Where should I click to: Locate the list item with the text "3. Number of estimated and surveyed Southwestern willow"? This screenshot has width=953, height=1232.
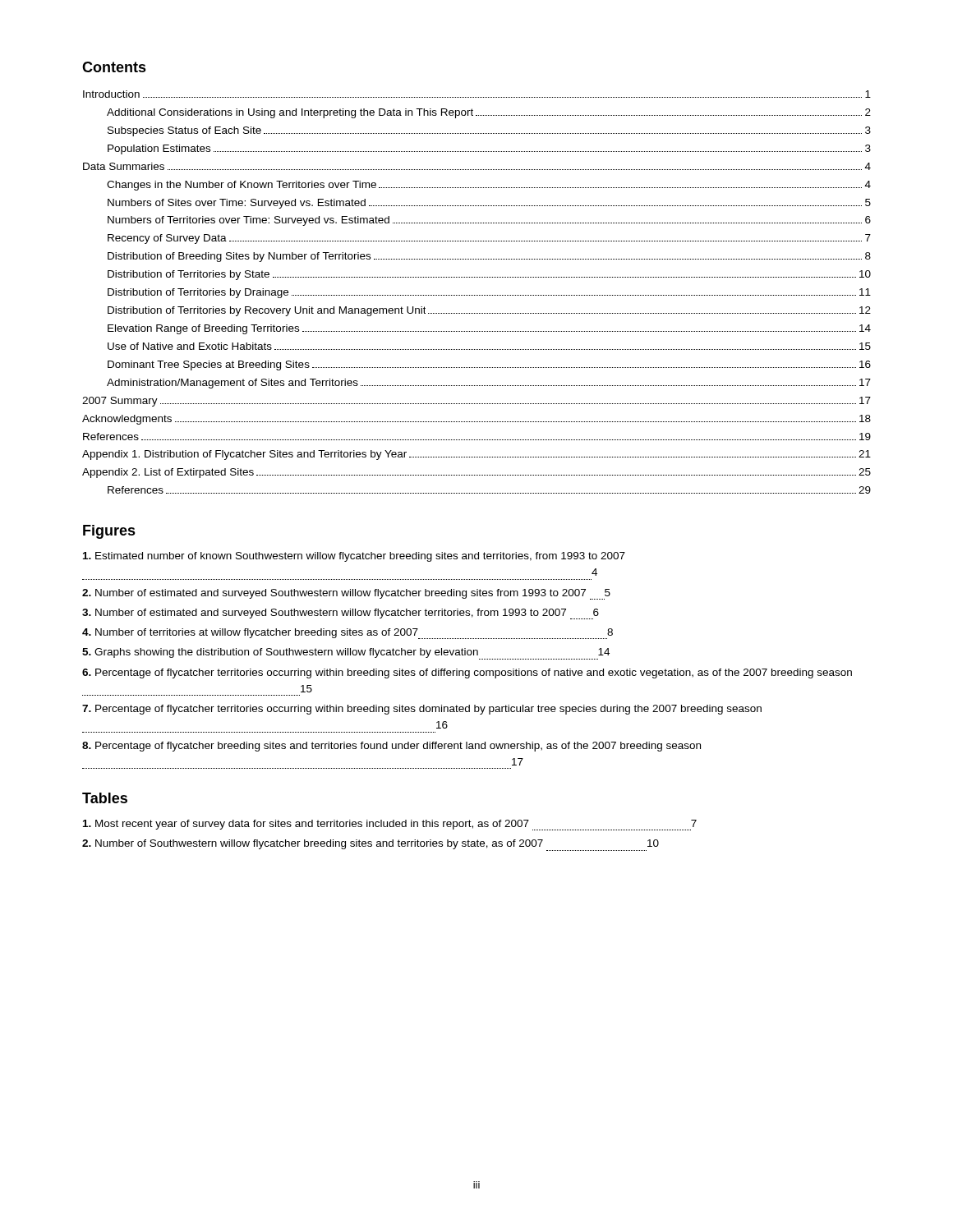341,613
